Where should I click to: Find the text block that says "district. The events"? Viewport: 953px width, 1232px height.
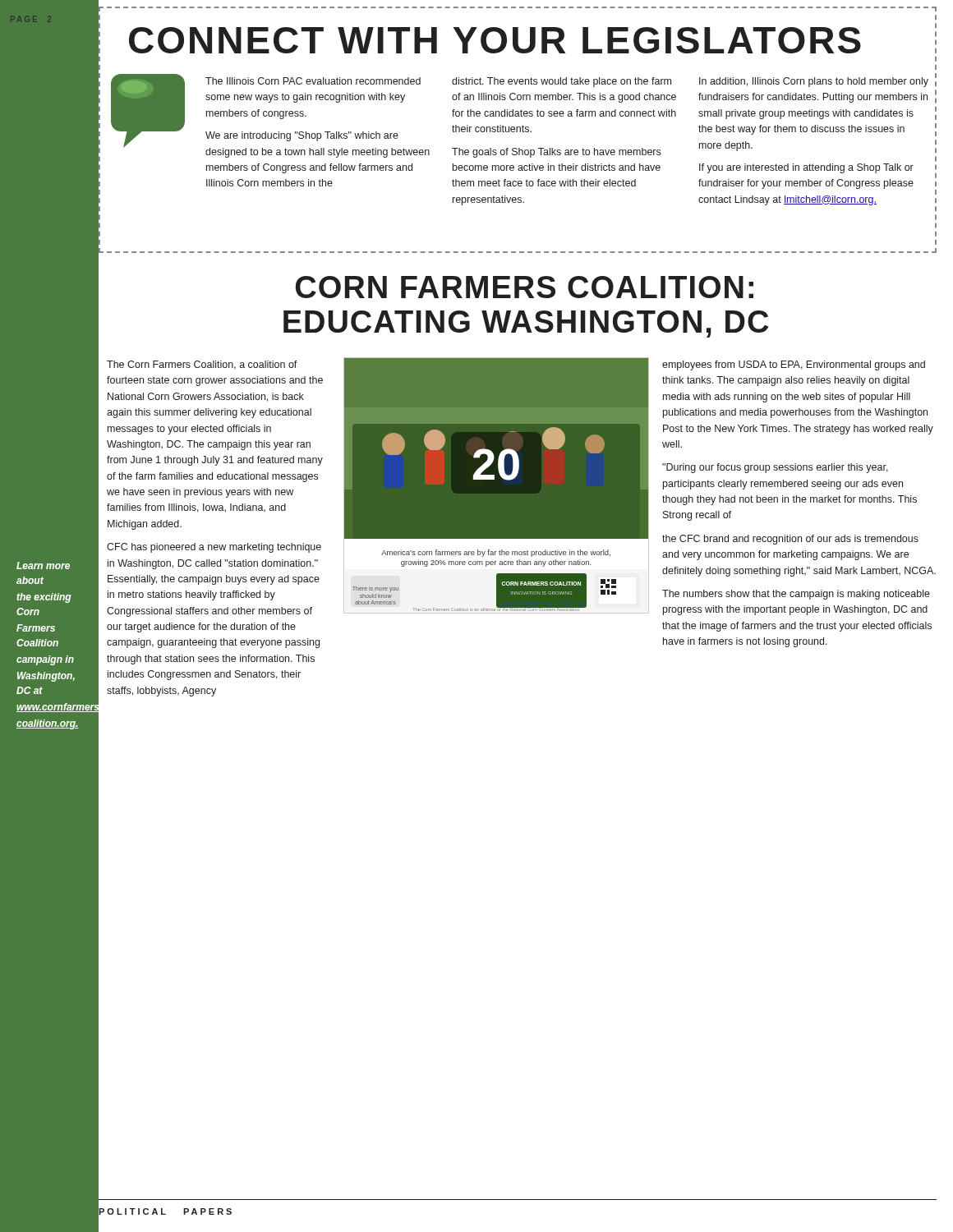[x=567, y=141]
